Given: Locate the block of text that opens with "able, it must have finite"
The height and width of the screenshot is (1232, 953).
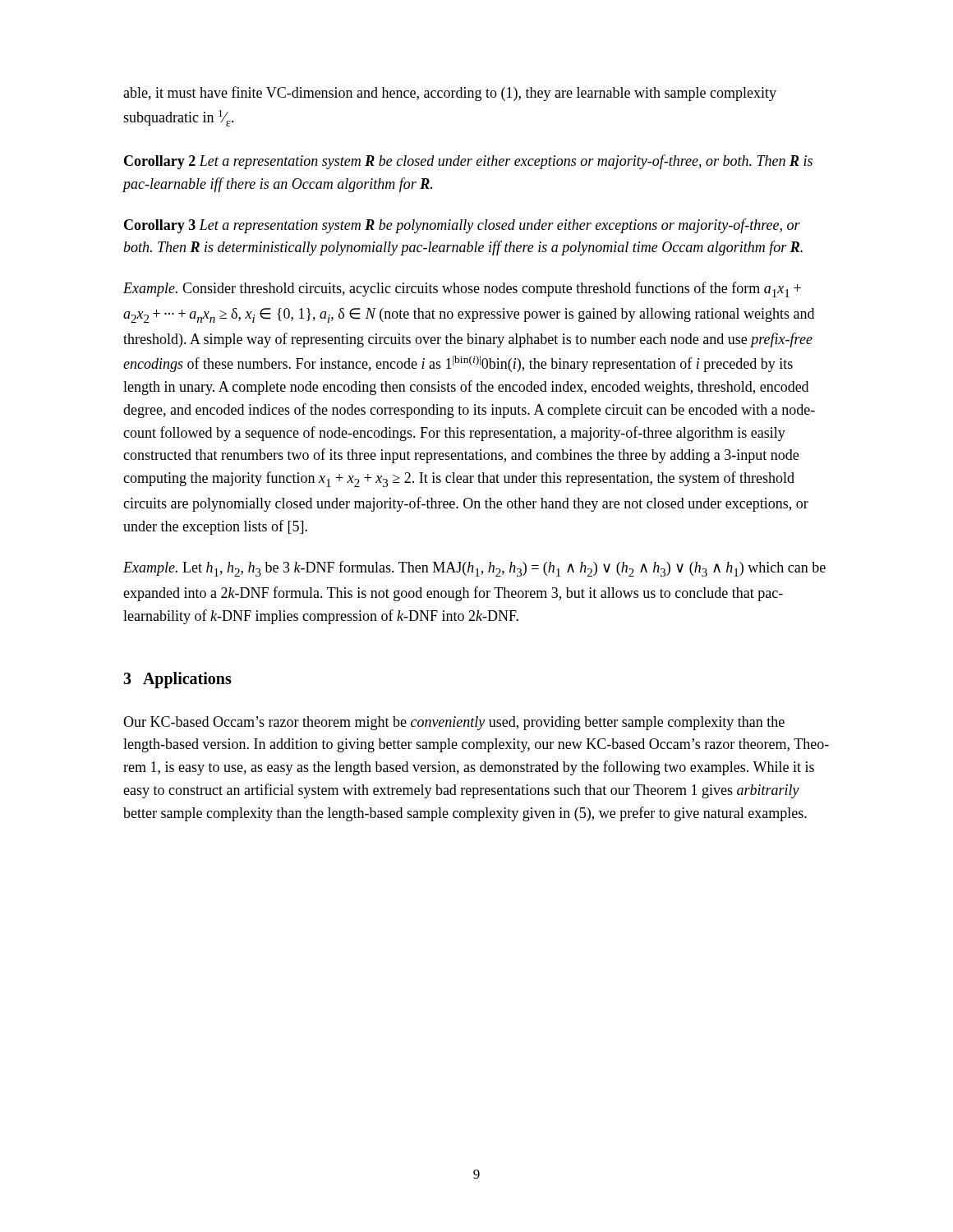Looking at the screenshot, I should [x=450, y=107].
